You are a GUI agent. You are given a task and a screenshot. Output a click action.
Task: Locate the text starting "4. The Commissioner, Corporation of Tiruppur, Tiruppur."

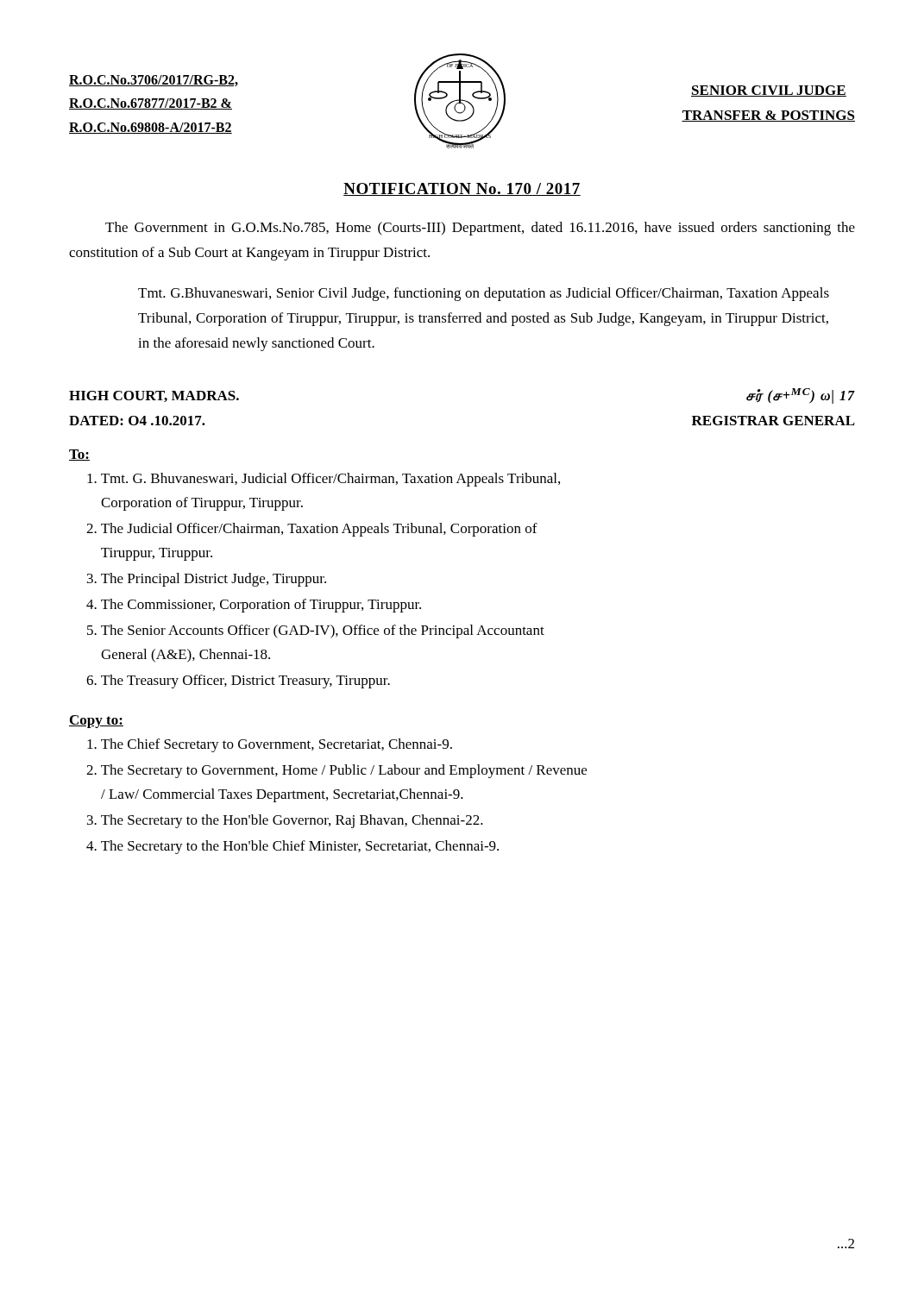254,604
